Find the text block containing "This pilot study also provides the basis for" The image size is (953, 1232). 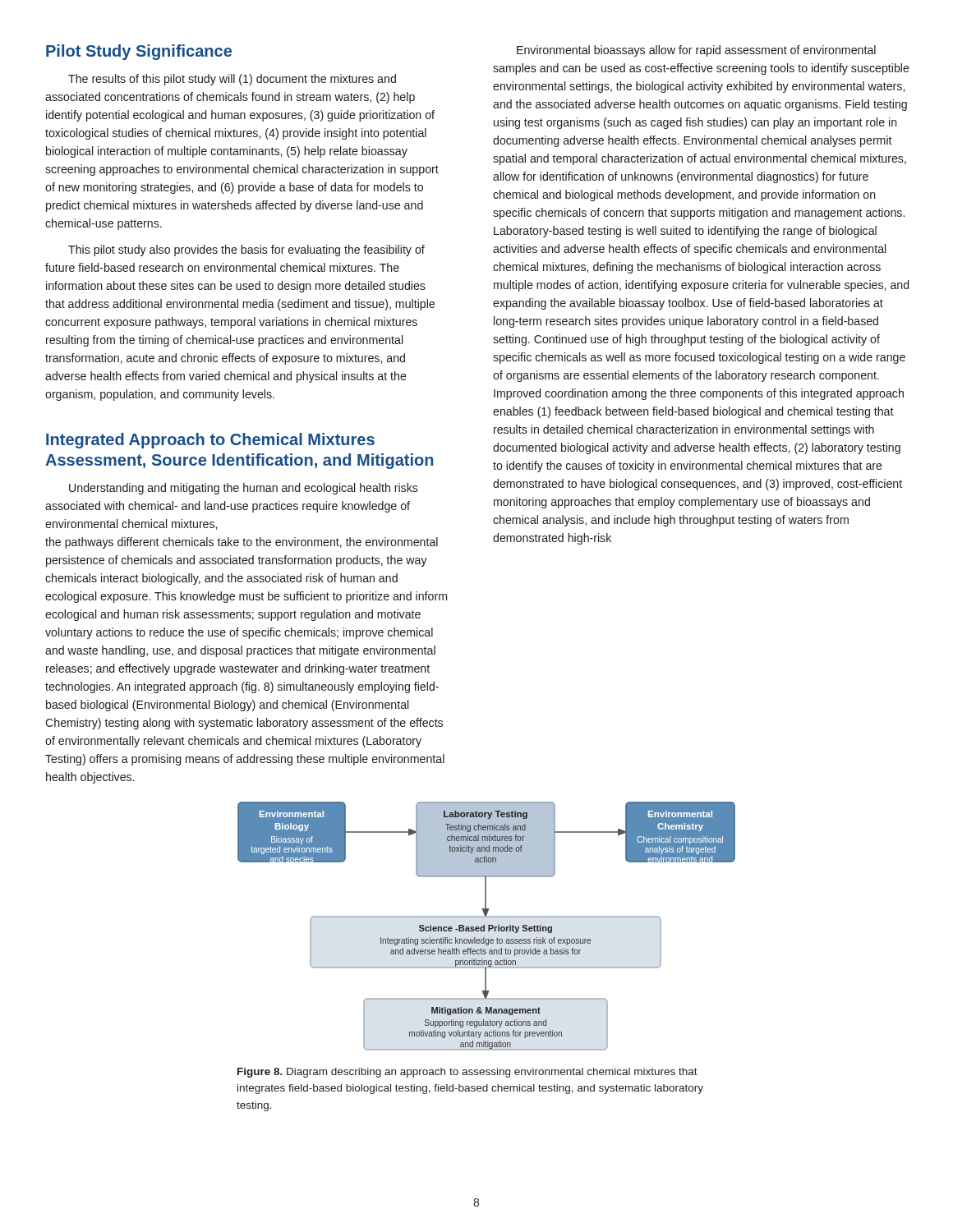click(240, 322)
